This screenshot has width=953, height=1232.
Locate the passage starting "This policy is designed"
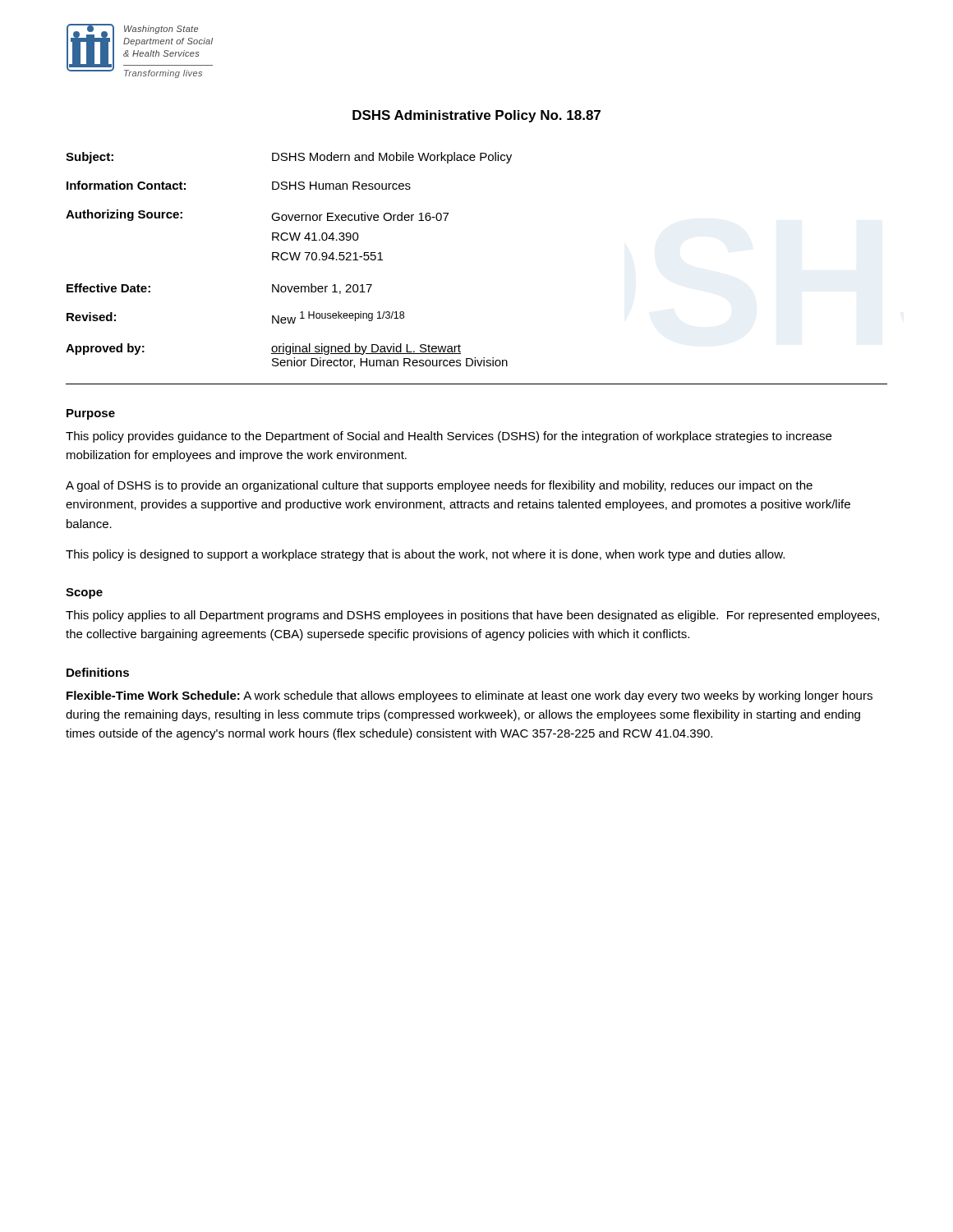pyautogui.click(x=426, y=554)
